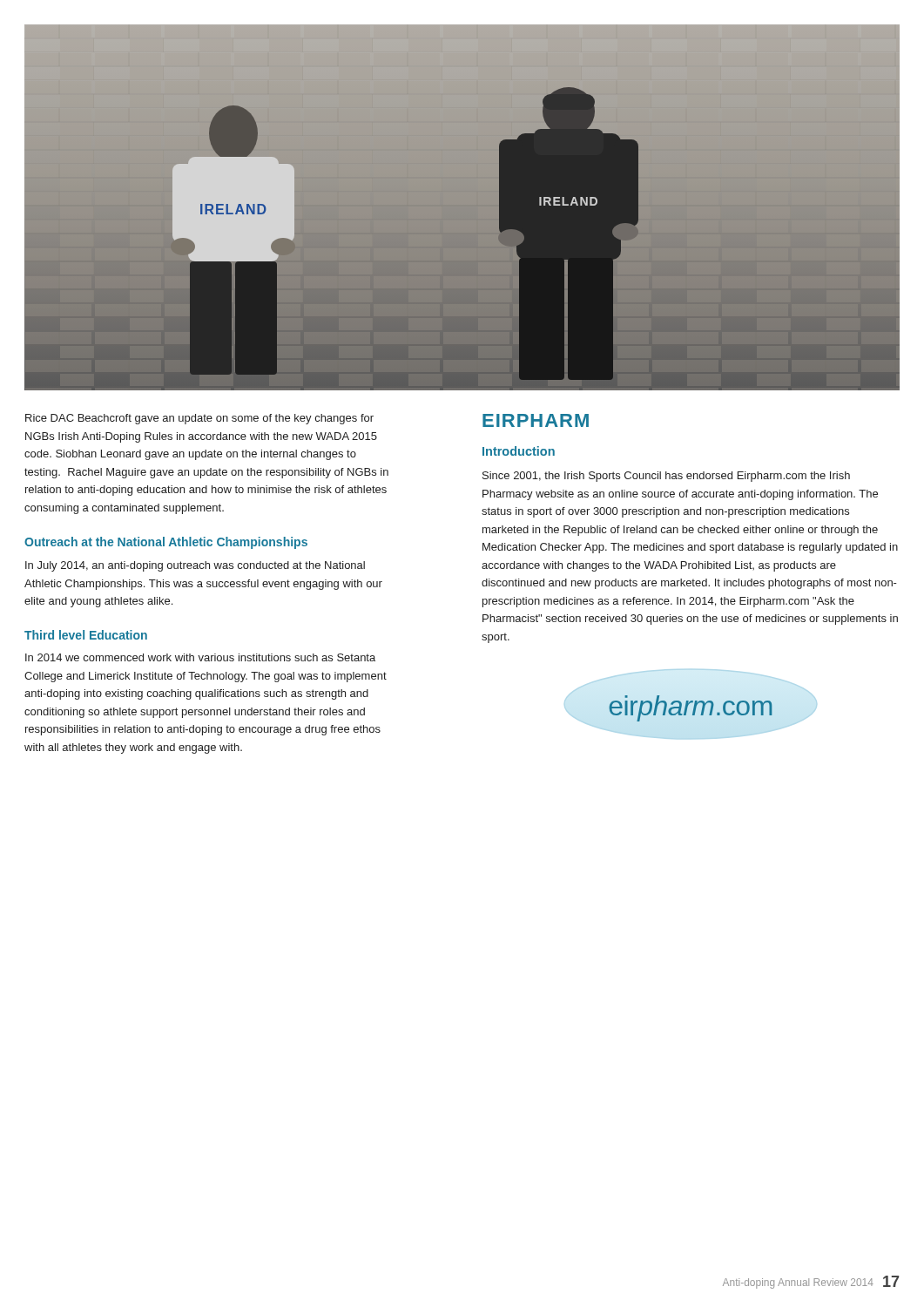Select the photo
The width and height of the screenshot is (924, 1307).
click(x=462, y=207)
